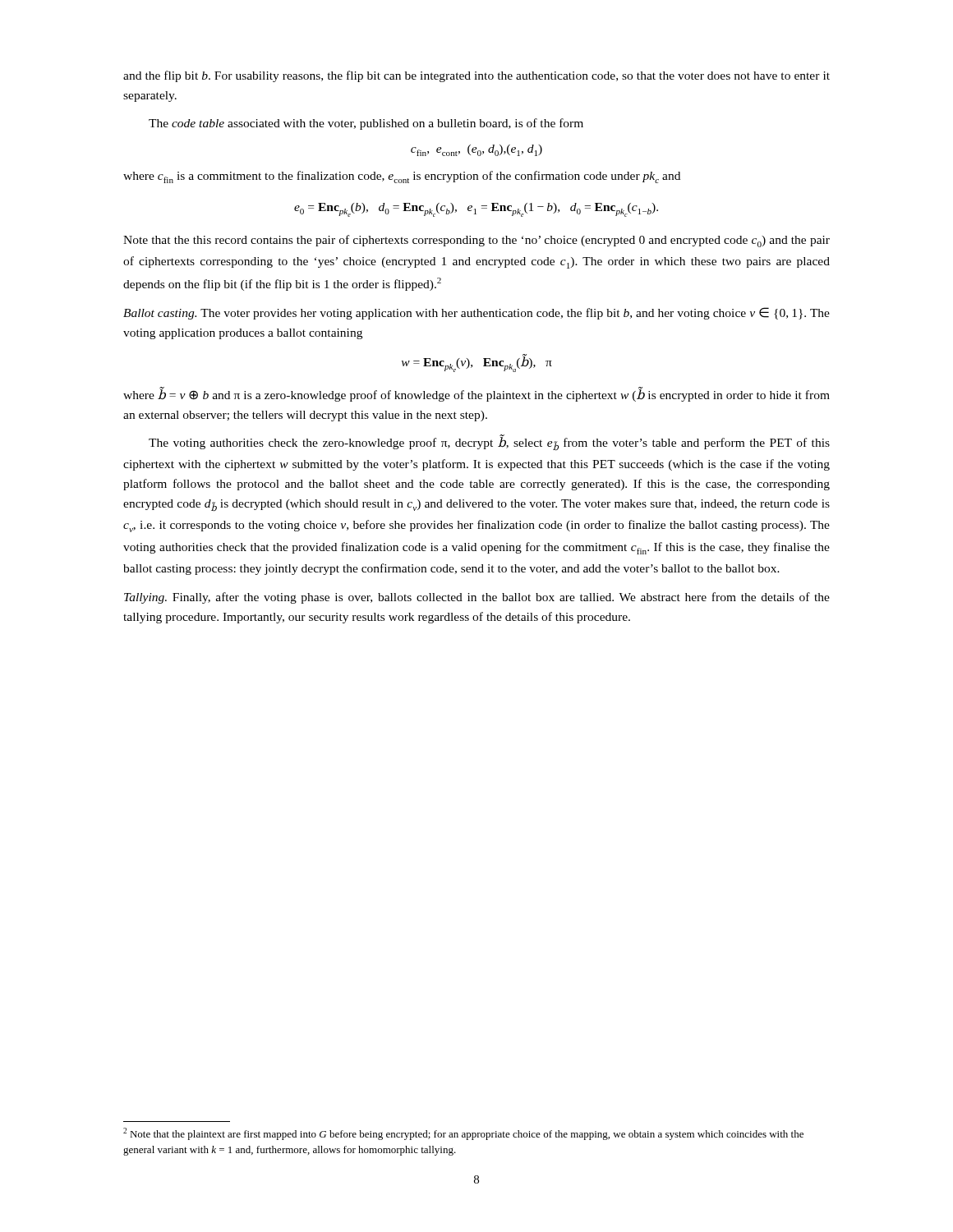
Task: Navigate to the element starting "Note that the this record contains the pair"
Action: click(x=476, y=262)
